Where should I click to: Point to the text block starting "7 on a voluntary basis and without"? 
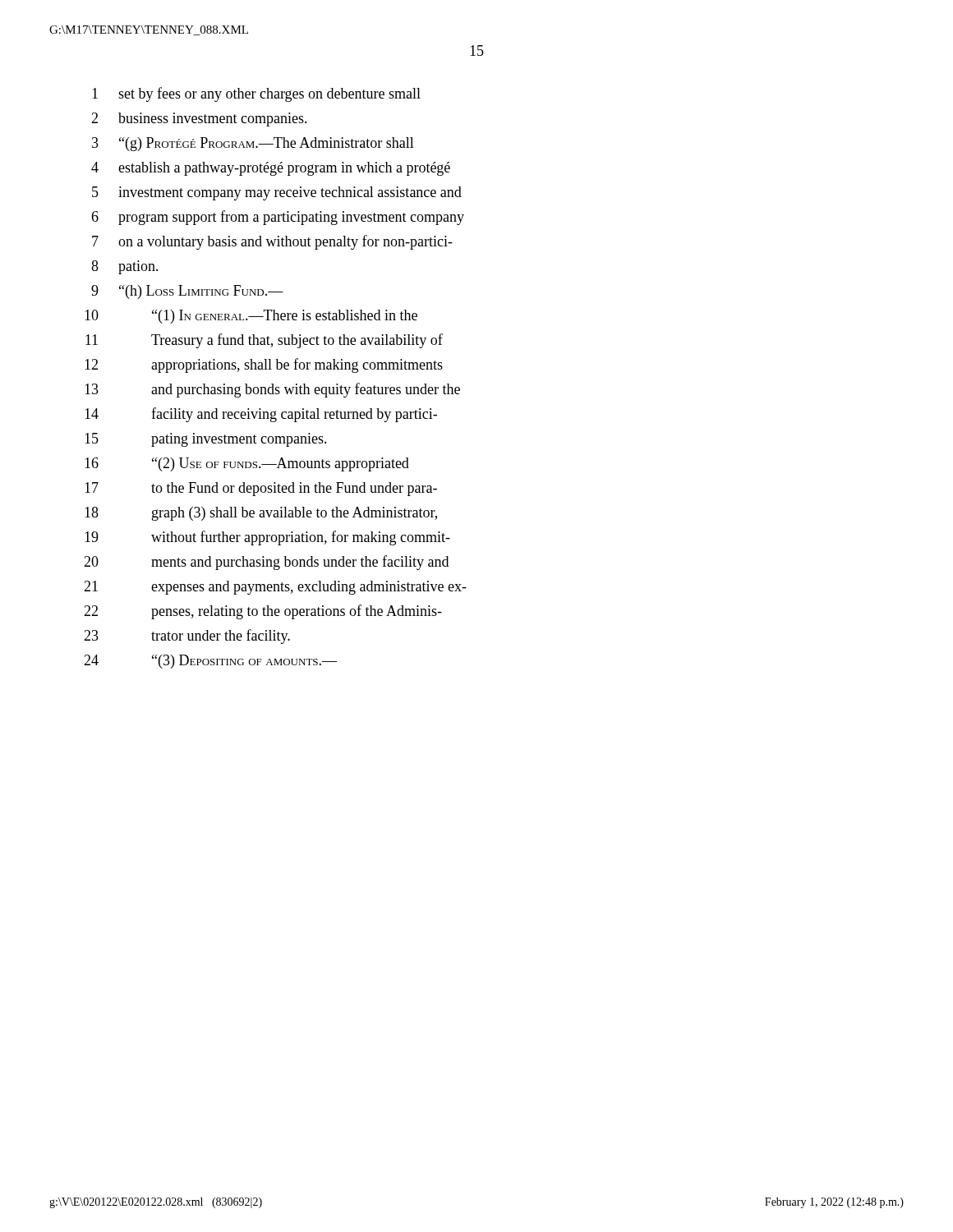(272, 242)
